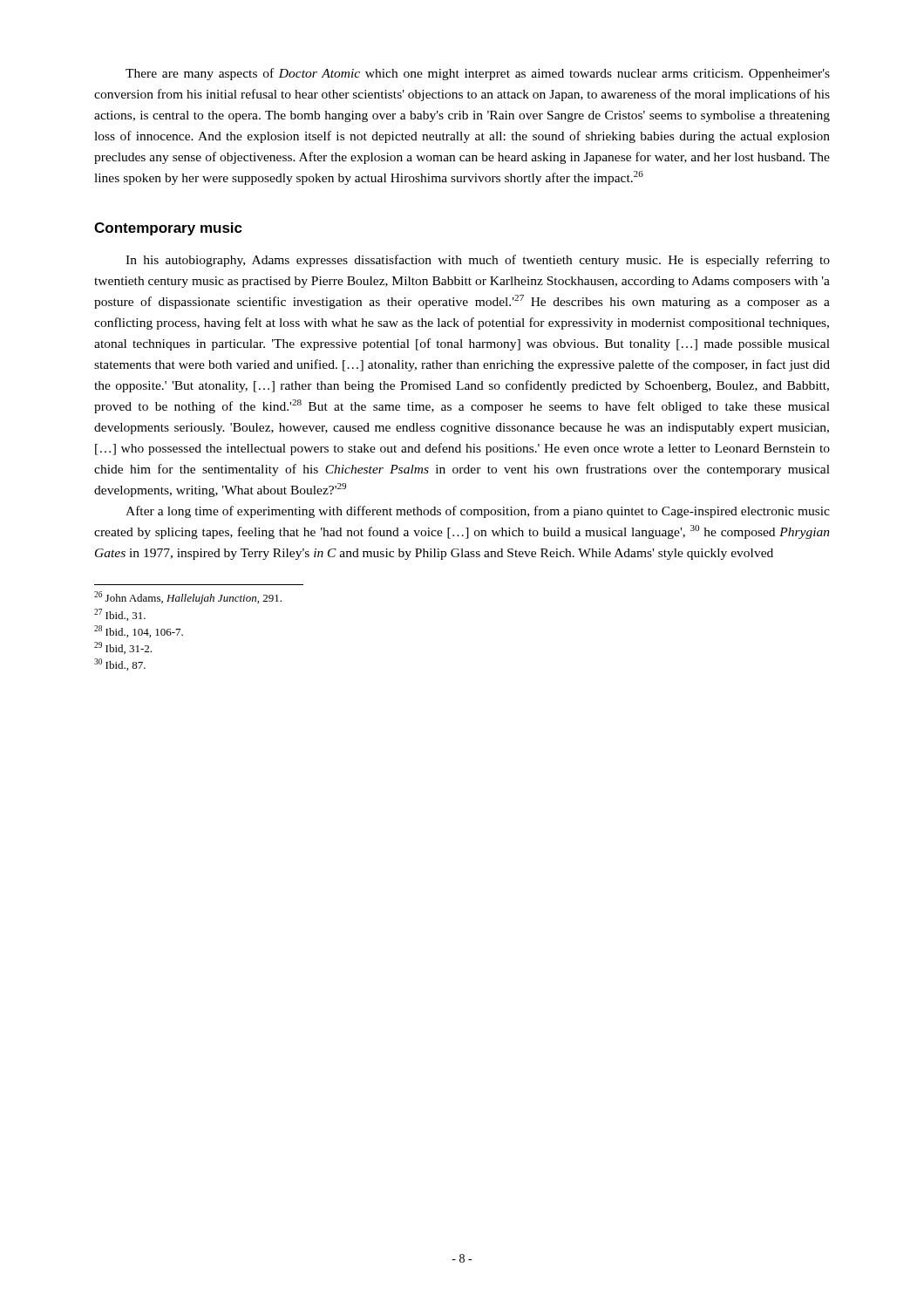Find the text starting "27 Ibid., 31."

[x=120, y=614]
